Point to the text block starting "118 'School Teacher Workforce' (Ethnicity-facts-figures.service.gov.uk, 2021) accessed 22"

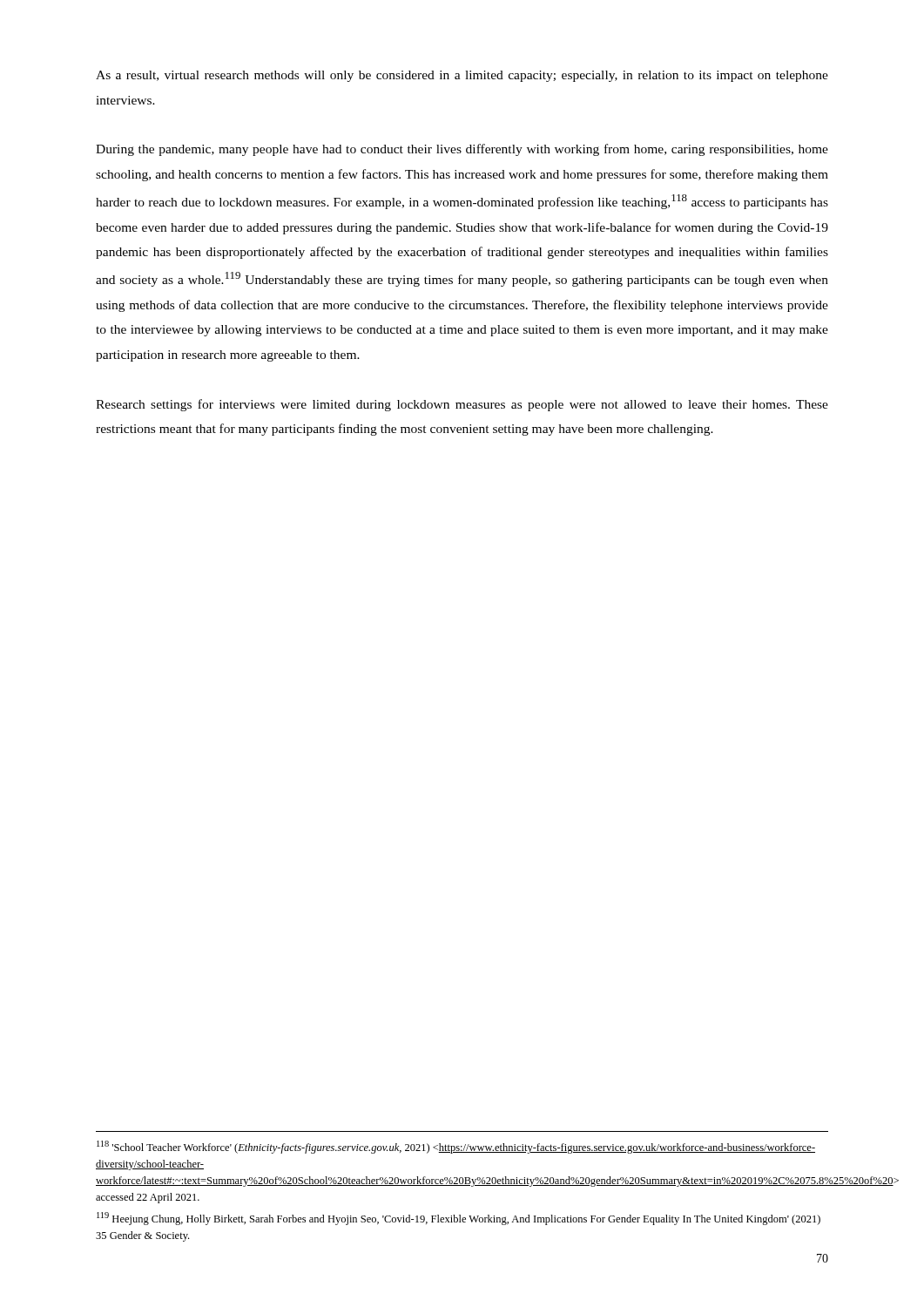pos(462,1171)
